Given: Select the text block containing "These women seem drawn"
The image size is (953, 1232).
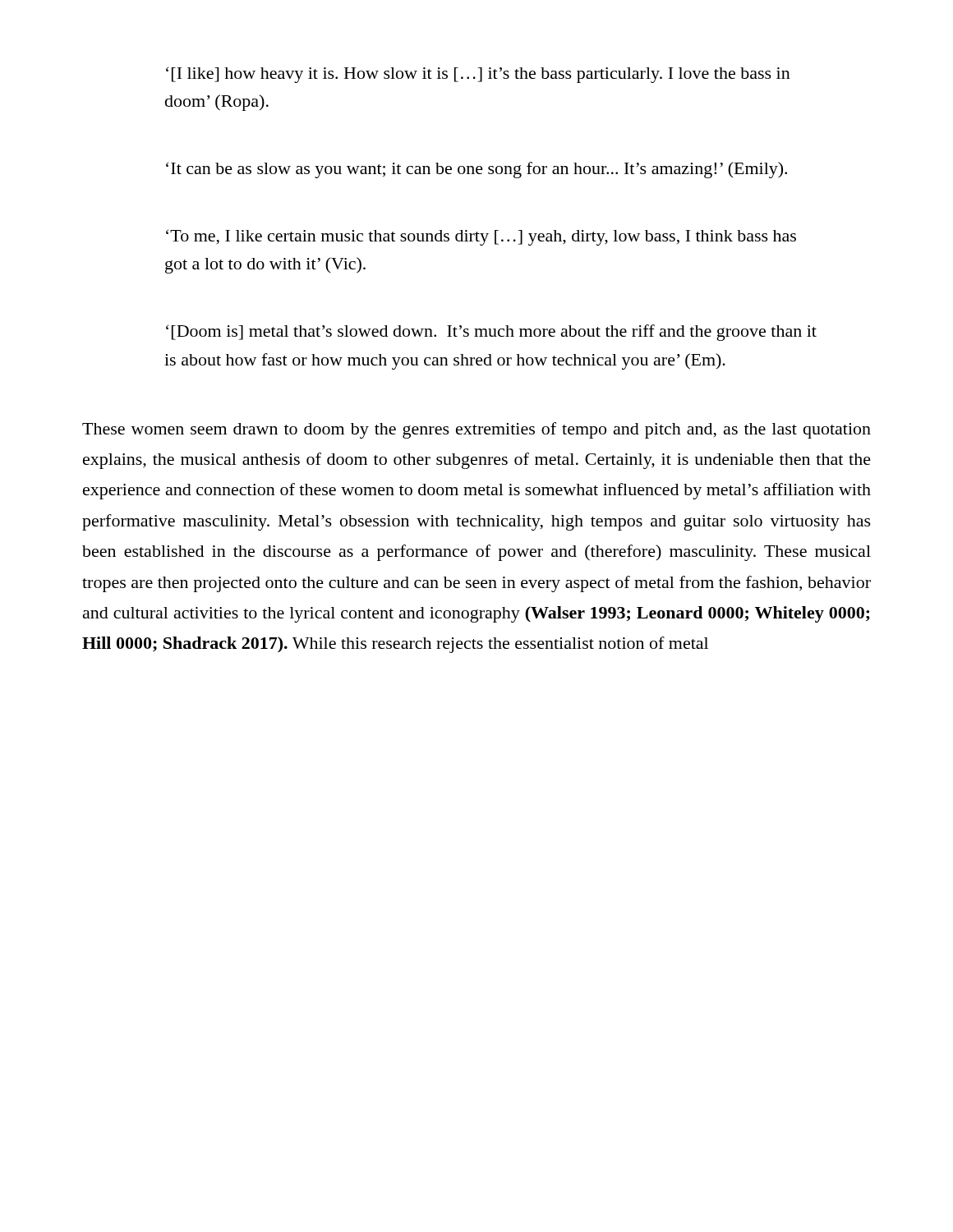Looking at the screenshot, I should click(476, 536).
